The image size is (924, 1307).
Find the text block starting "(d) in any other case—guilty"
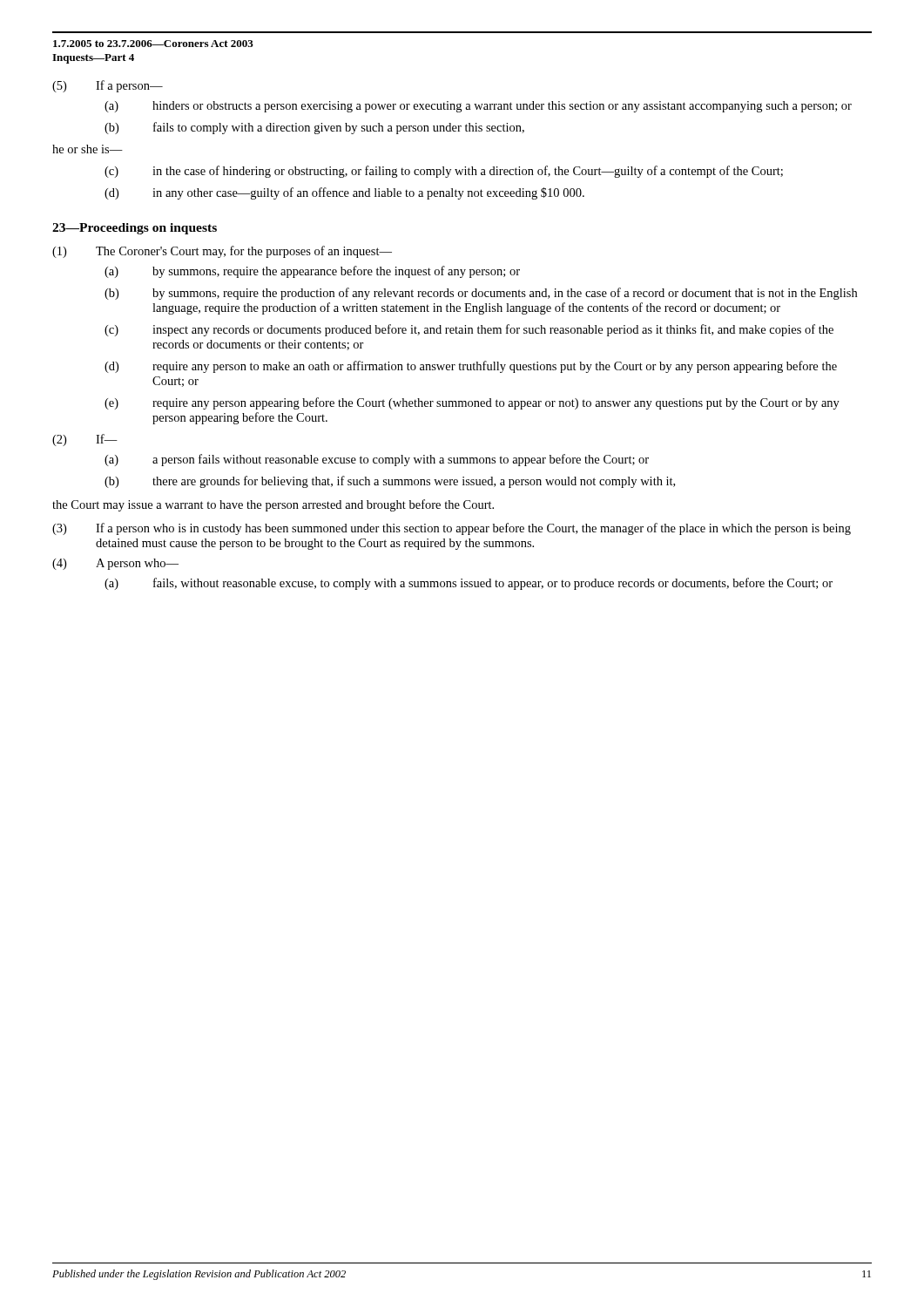point(488,193)
